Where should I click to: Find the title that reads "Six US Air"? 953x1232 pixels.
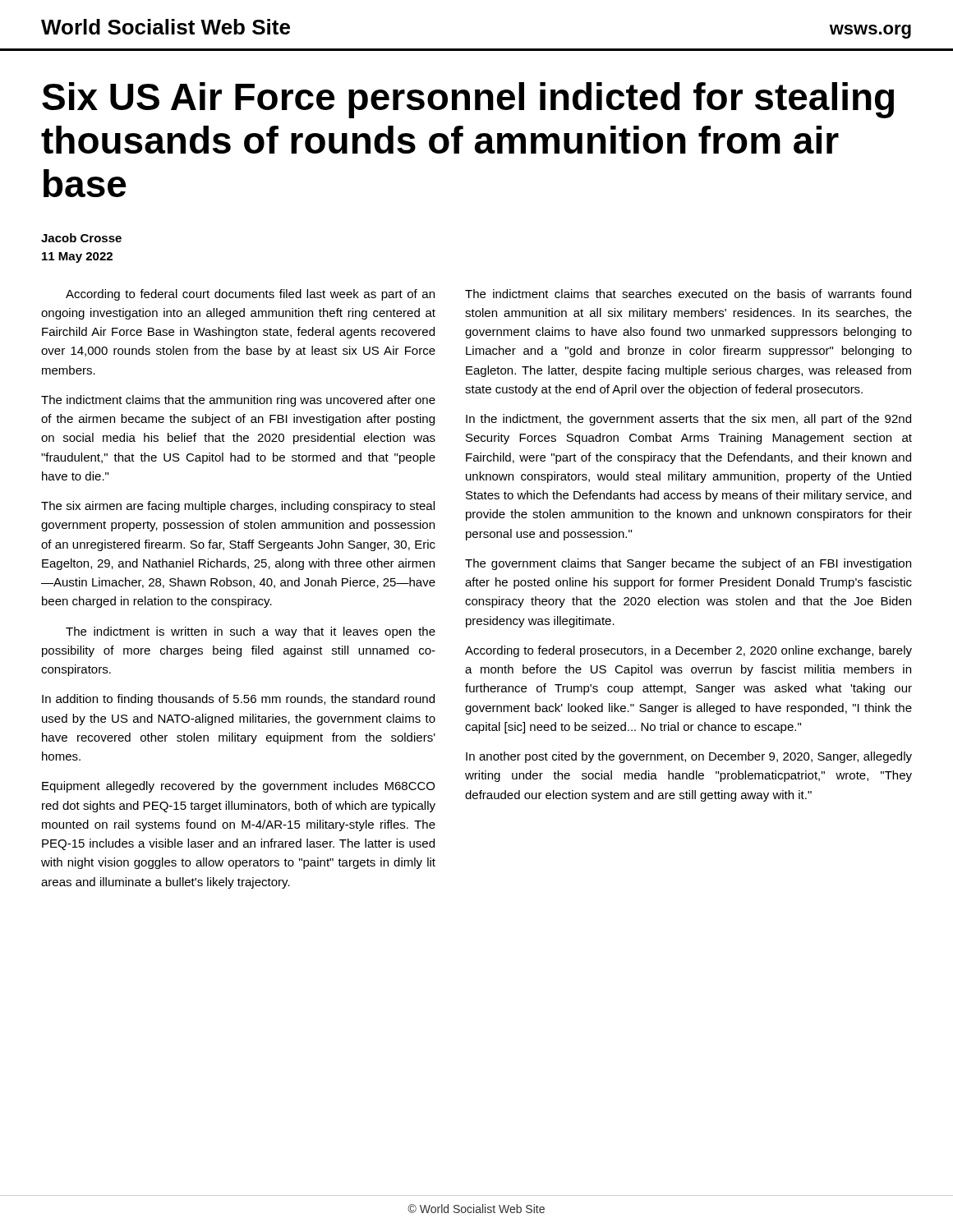pos(476,141)
